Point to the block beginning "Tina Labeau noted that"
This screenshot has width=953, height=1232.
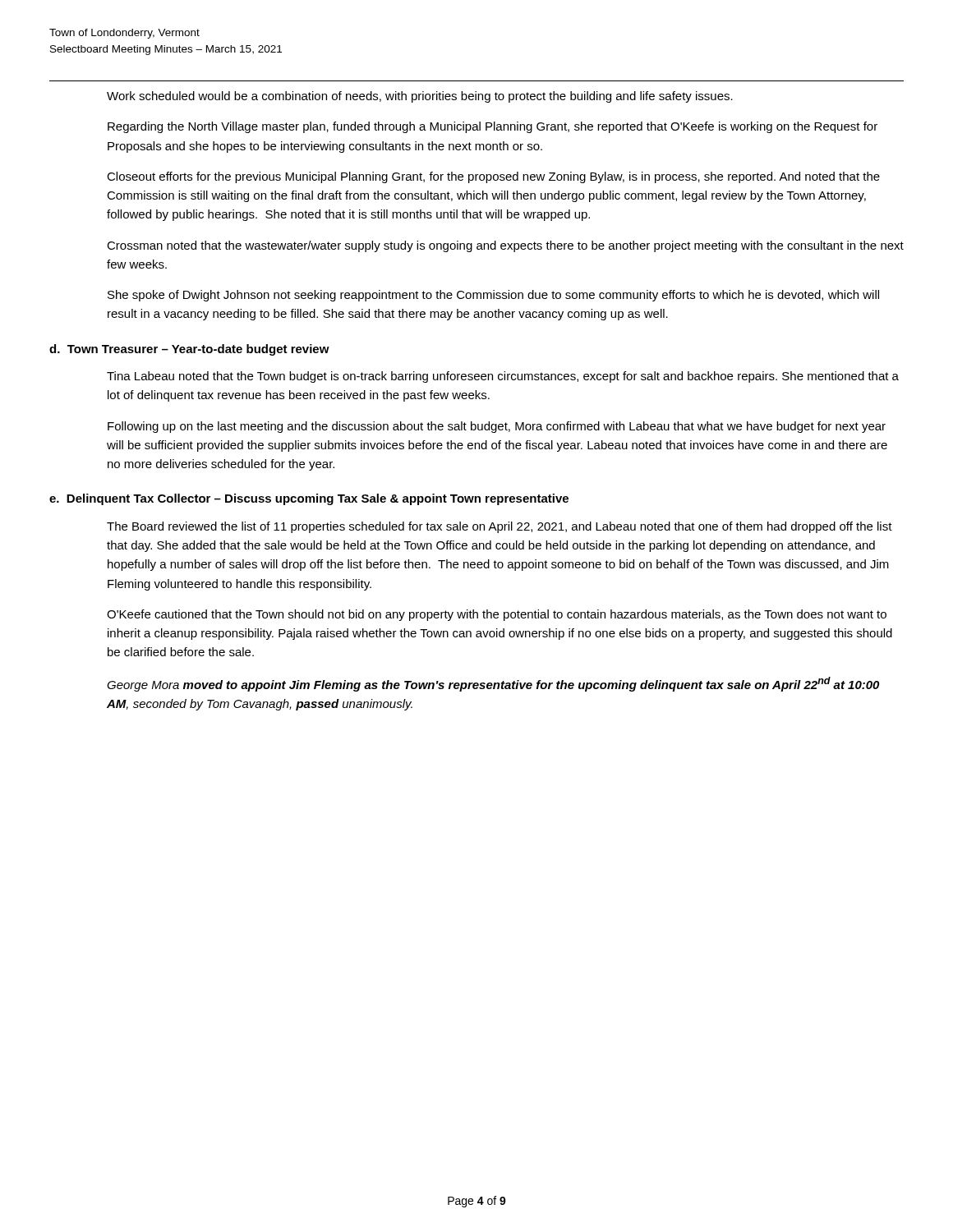(x=503, y=385)
